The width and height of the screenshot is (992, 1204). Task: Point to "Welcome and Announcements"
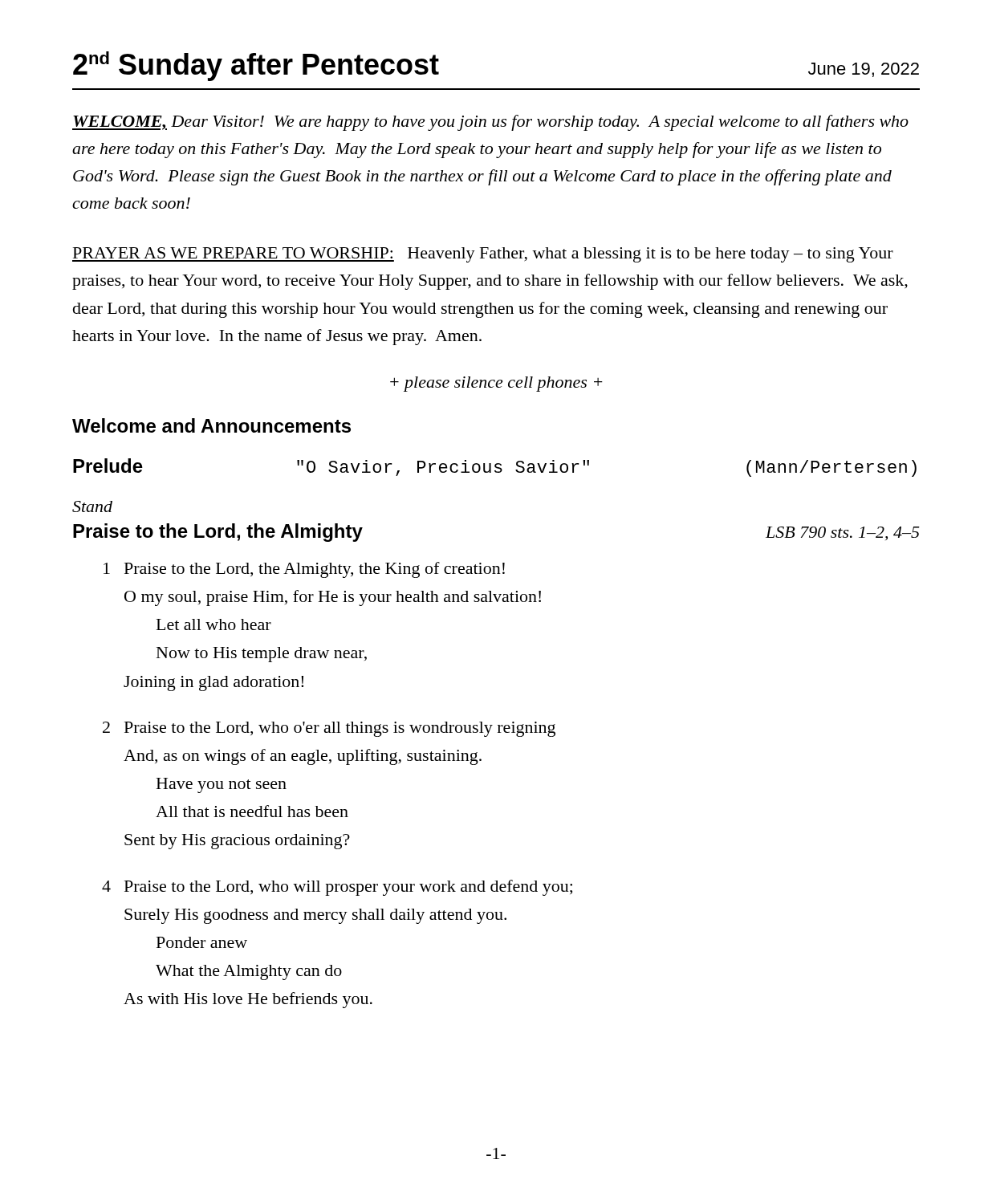212,426
